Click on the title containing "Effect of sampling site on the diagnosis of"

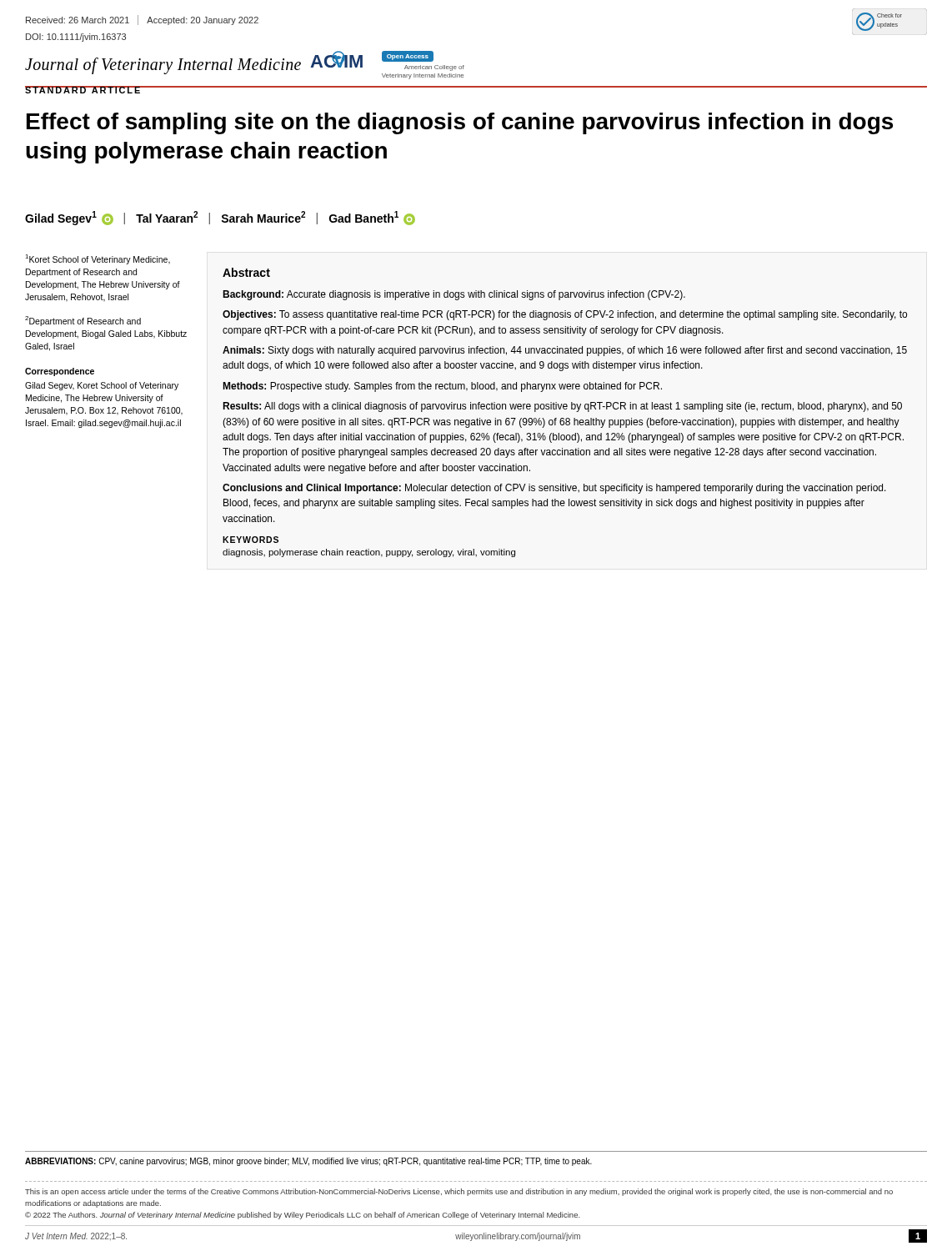[459, 136]
